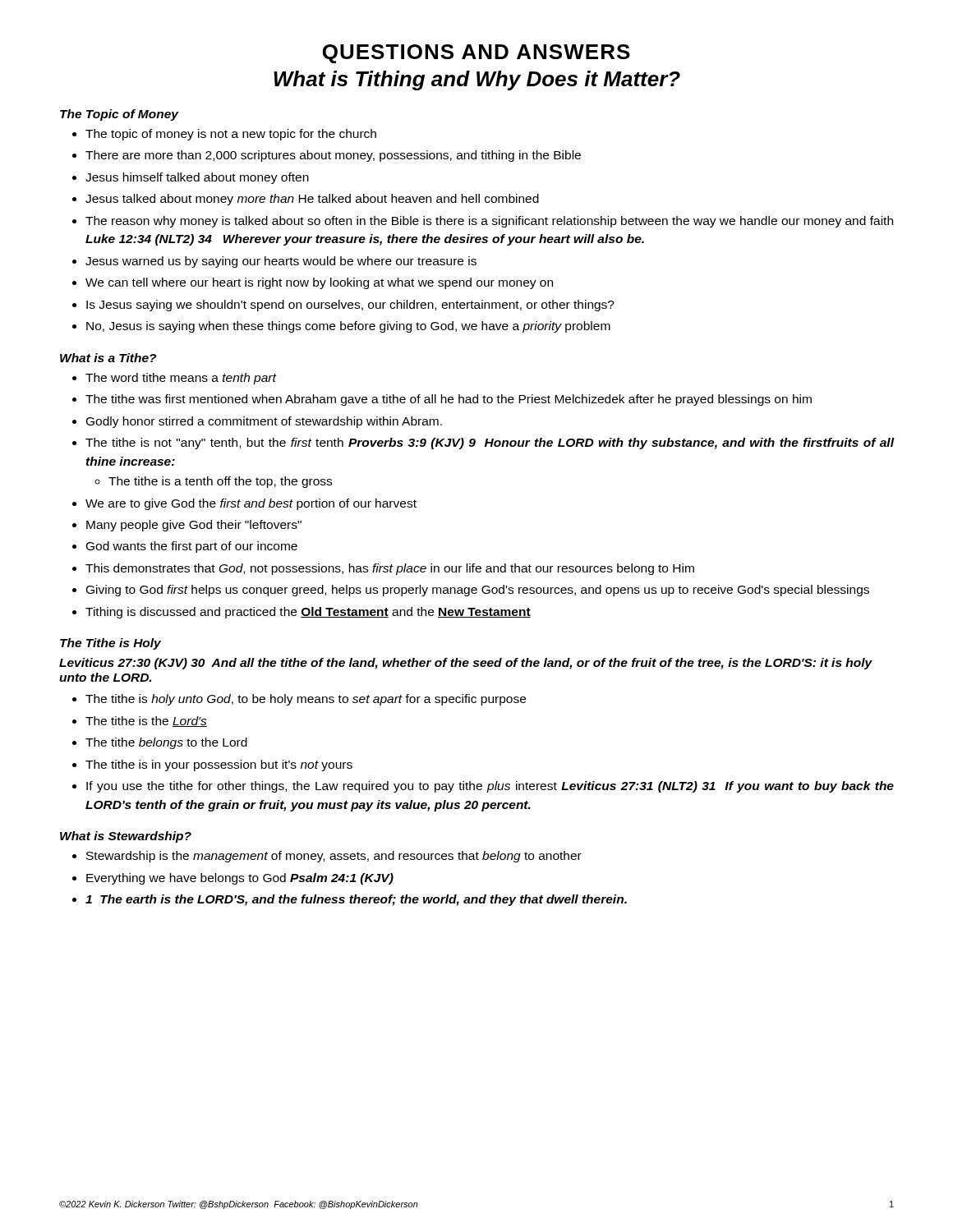The image size is (953, 1232).
Task: Click the passage that begins "The tithe is not "any""
Action: pyautogui.click(x=490, y=444)
